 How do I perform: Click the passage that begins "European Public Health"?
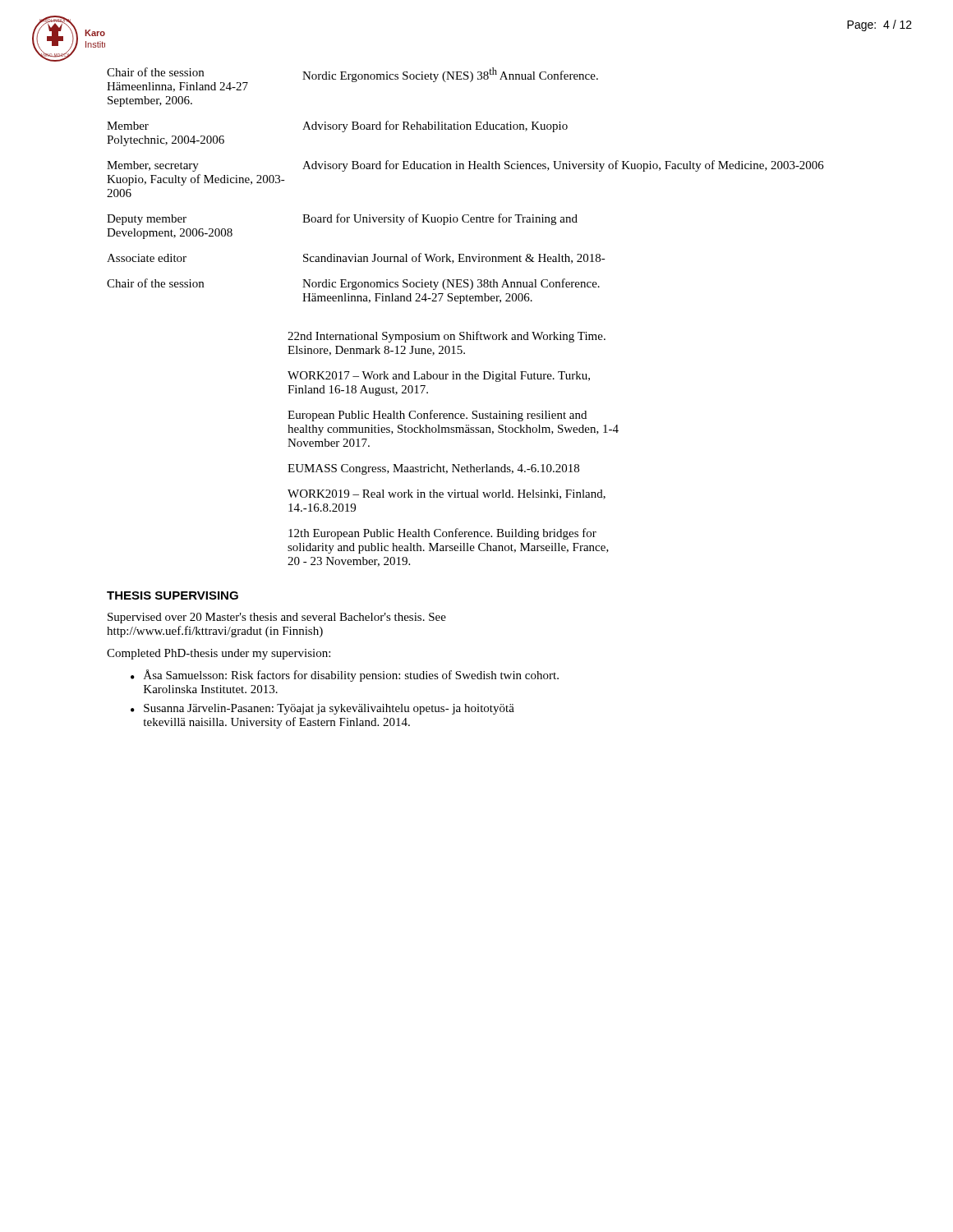point(453,429)
